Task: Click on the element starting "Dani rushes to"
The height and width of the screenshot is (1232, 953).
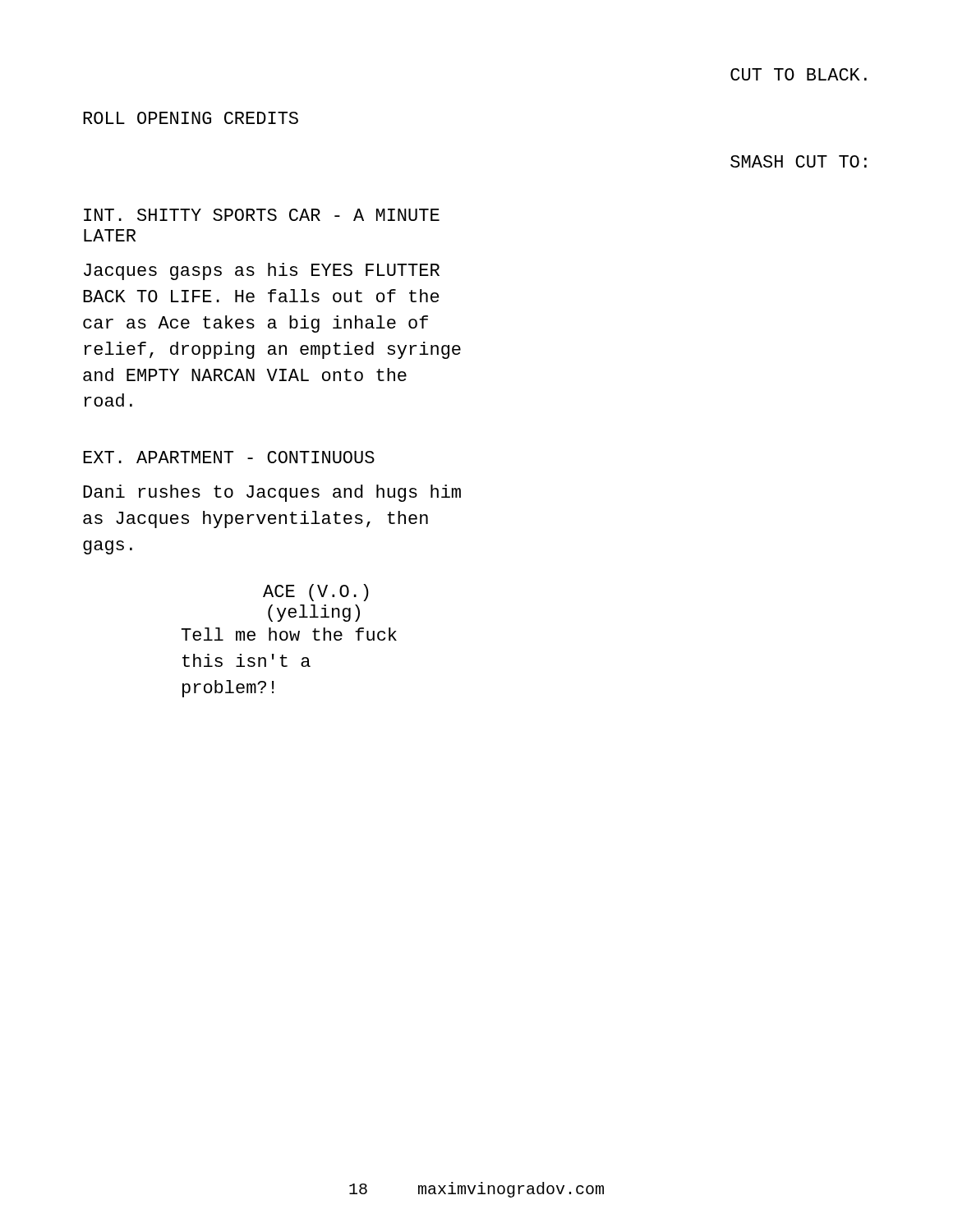Action: 272,520
